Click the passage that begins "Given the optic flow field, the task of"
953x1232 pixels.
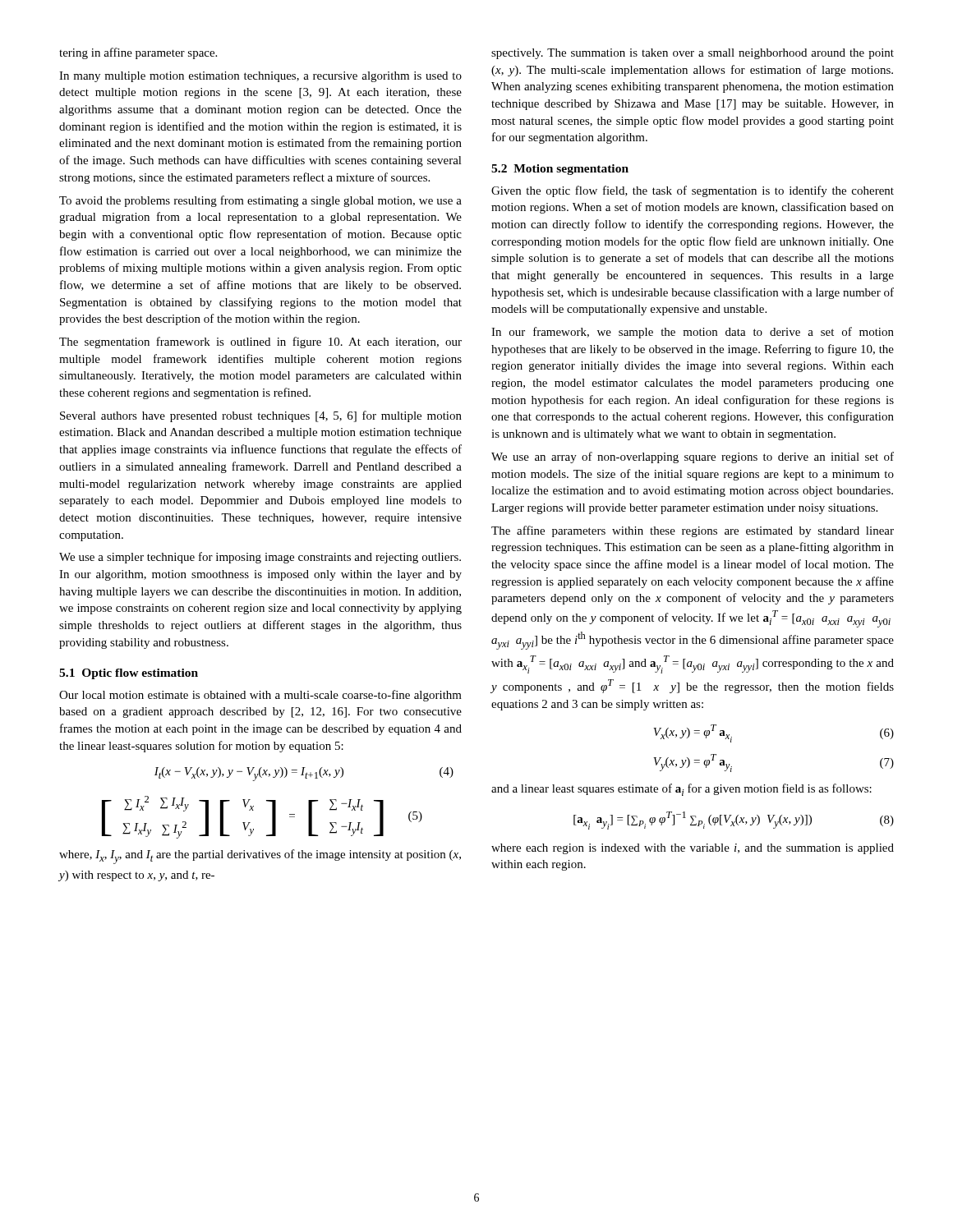pyautogui.click(x=693, y=447)
